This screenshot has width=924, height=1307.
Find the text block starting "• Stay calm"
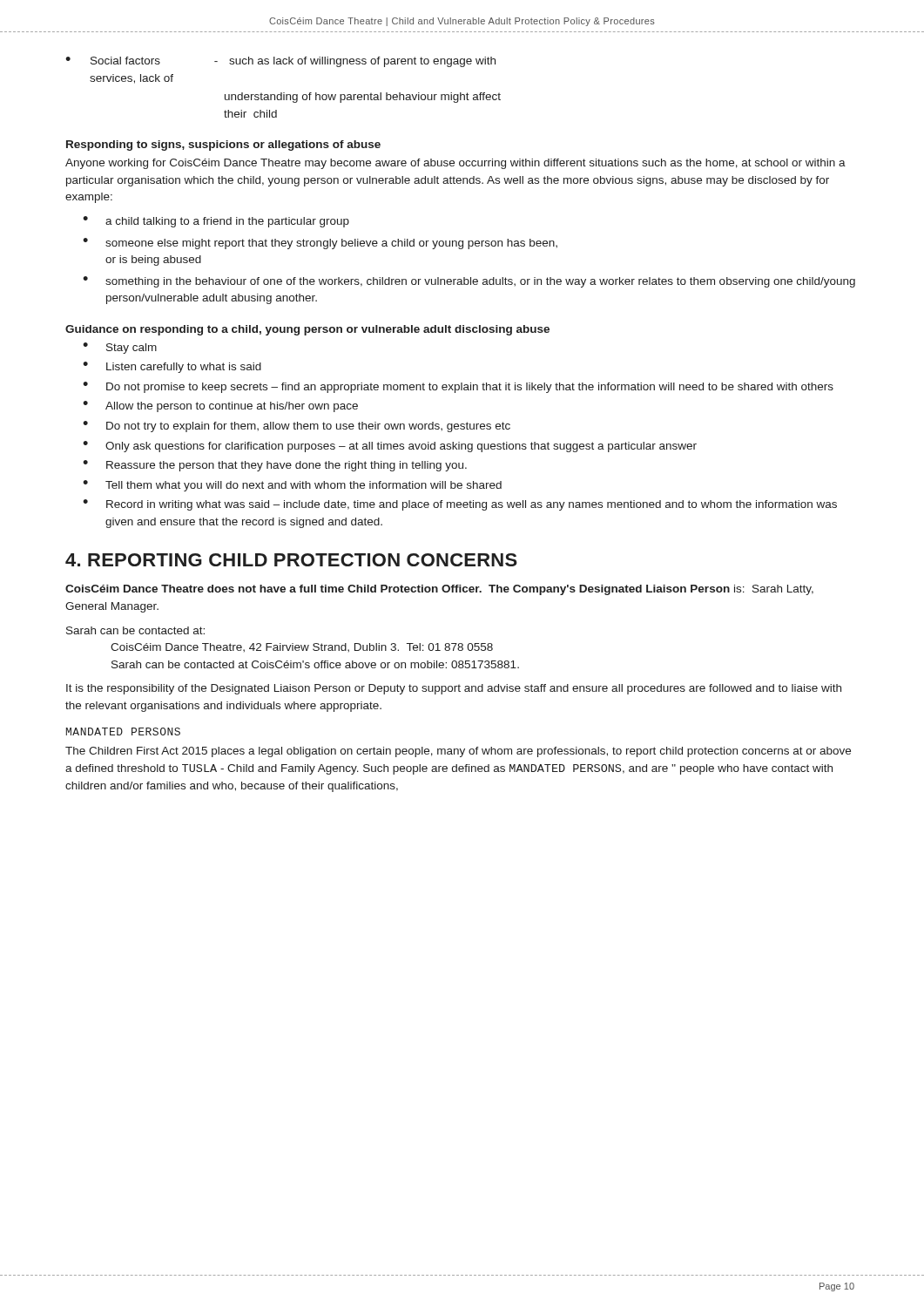120,348
